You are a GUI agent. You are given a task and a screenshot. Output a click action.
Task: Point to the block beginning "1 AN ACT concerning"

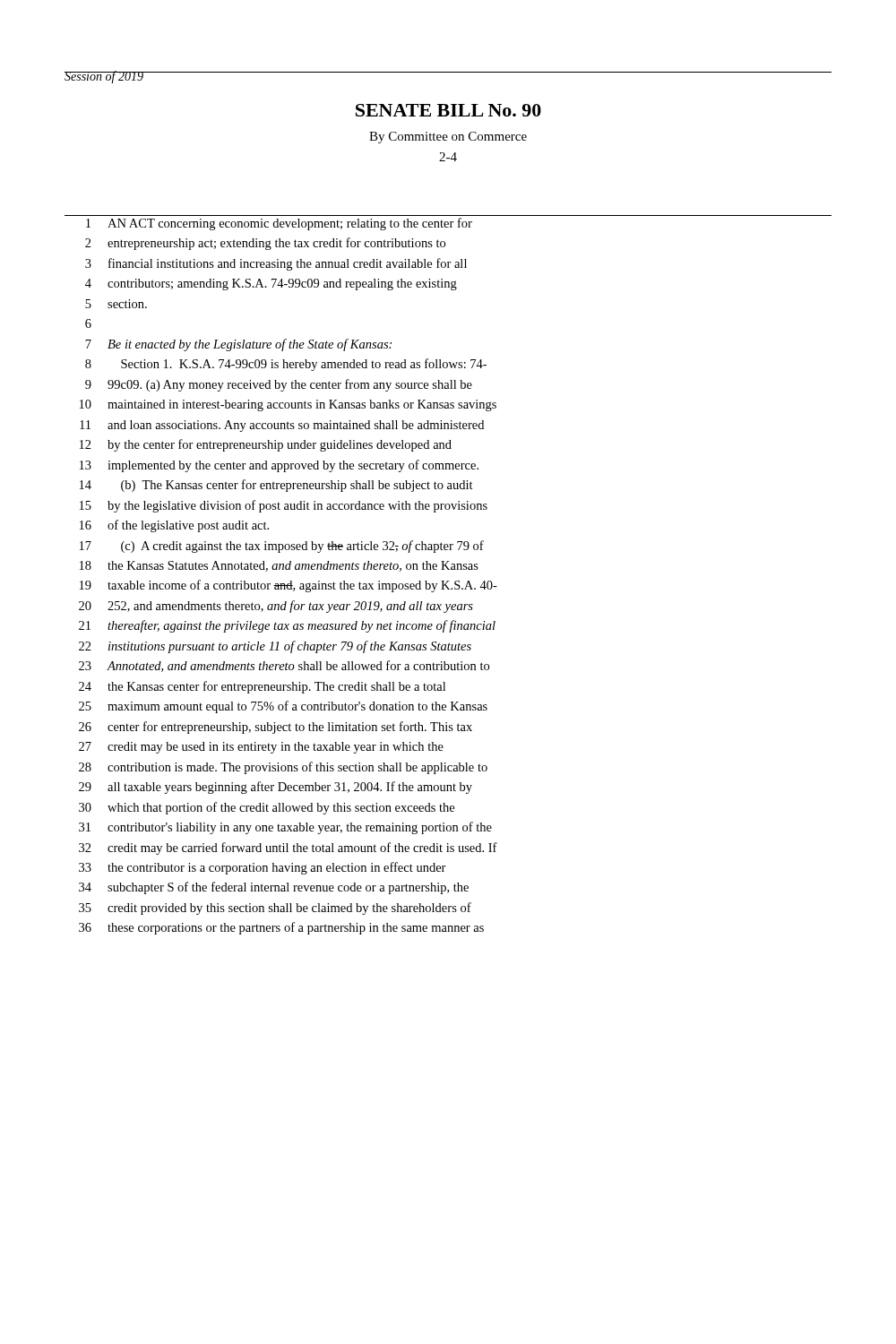pos(448,576)
